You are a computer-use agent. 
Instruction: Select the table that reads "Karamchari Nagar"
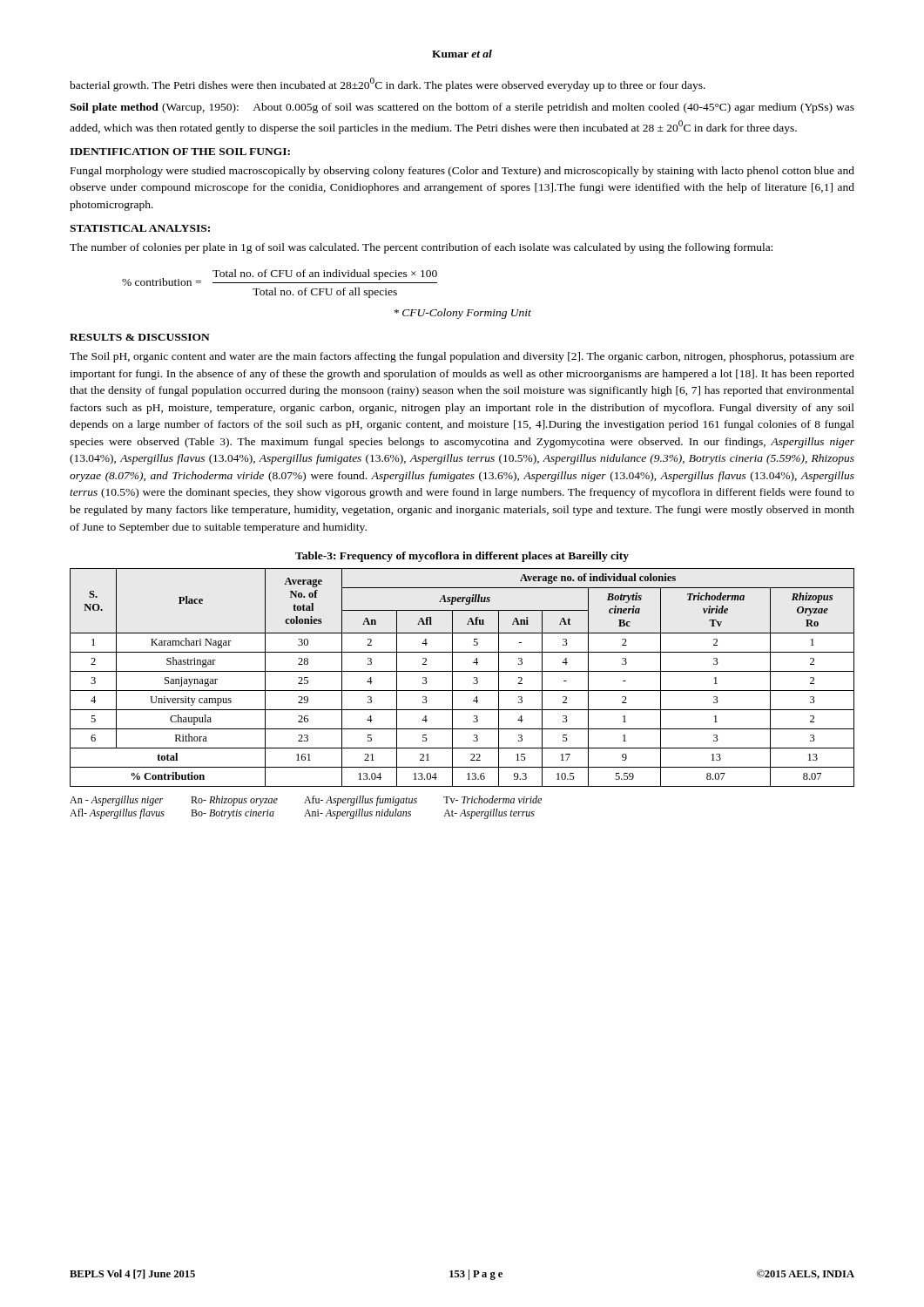click(x=462, y=678)
